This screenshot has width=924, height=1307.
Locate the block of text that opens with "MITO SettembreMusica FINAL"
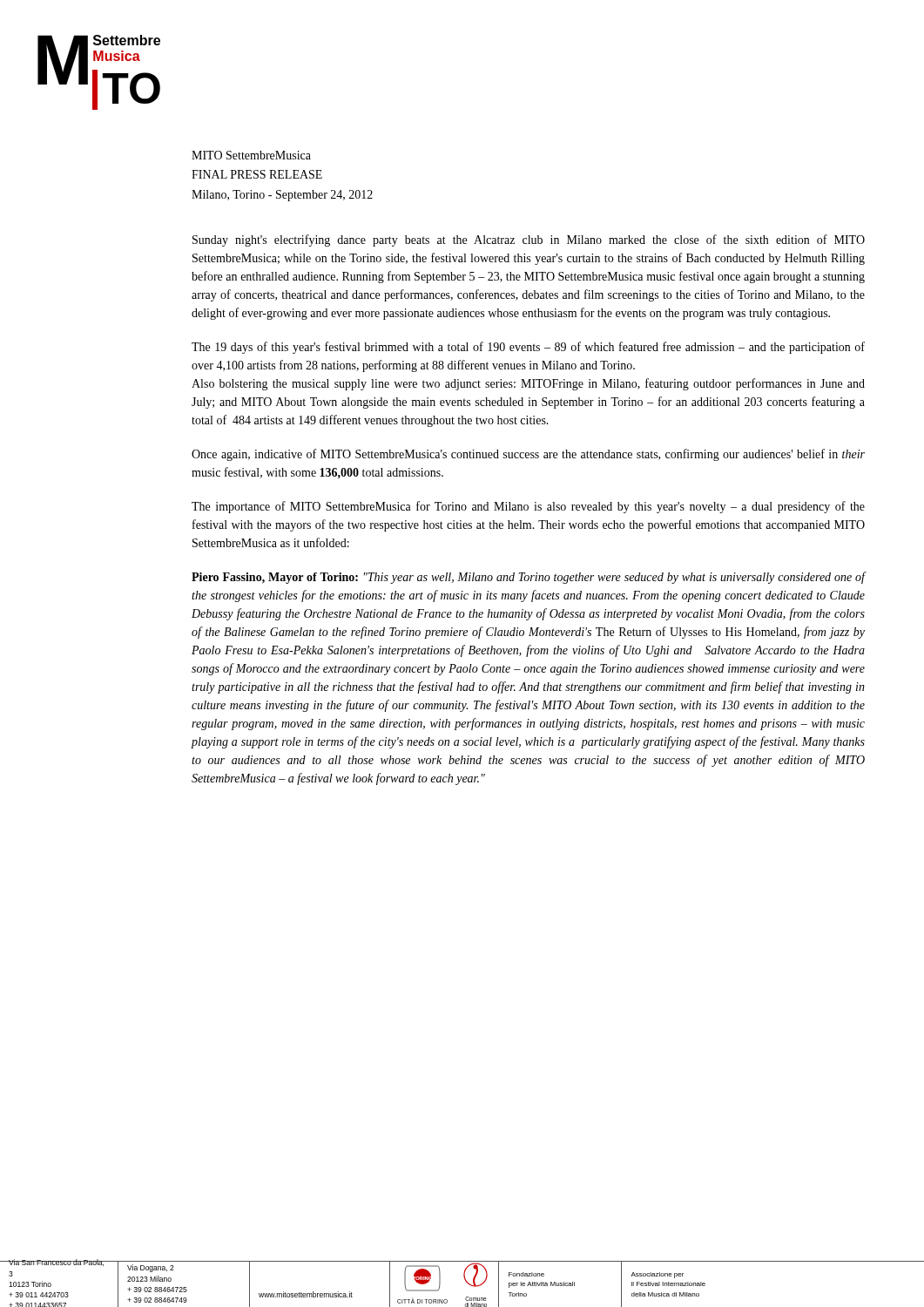coord(282,175)
